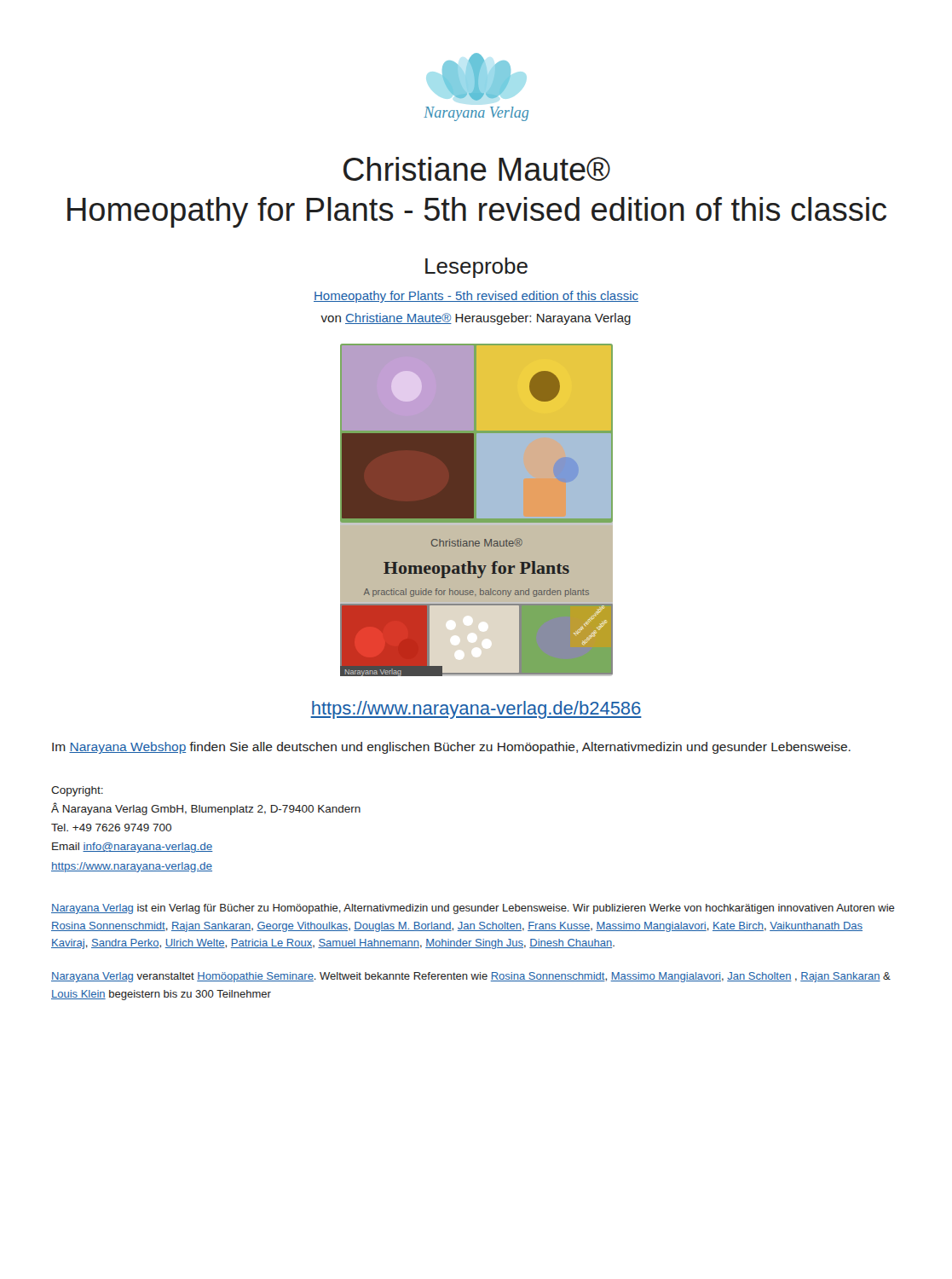Click on the text block that says "Im Narayana Webshop finden Sie alle deutschen und"
Viewport: 952px width, 1279px height.
[451, 747]
